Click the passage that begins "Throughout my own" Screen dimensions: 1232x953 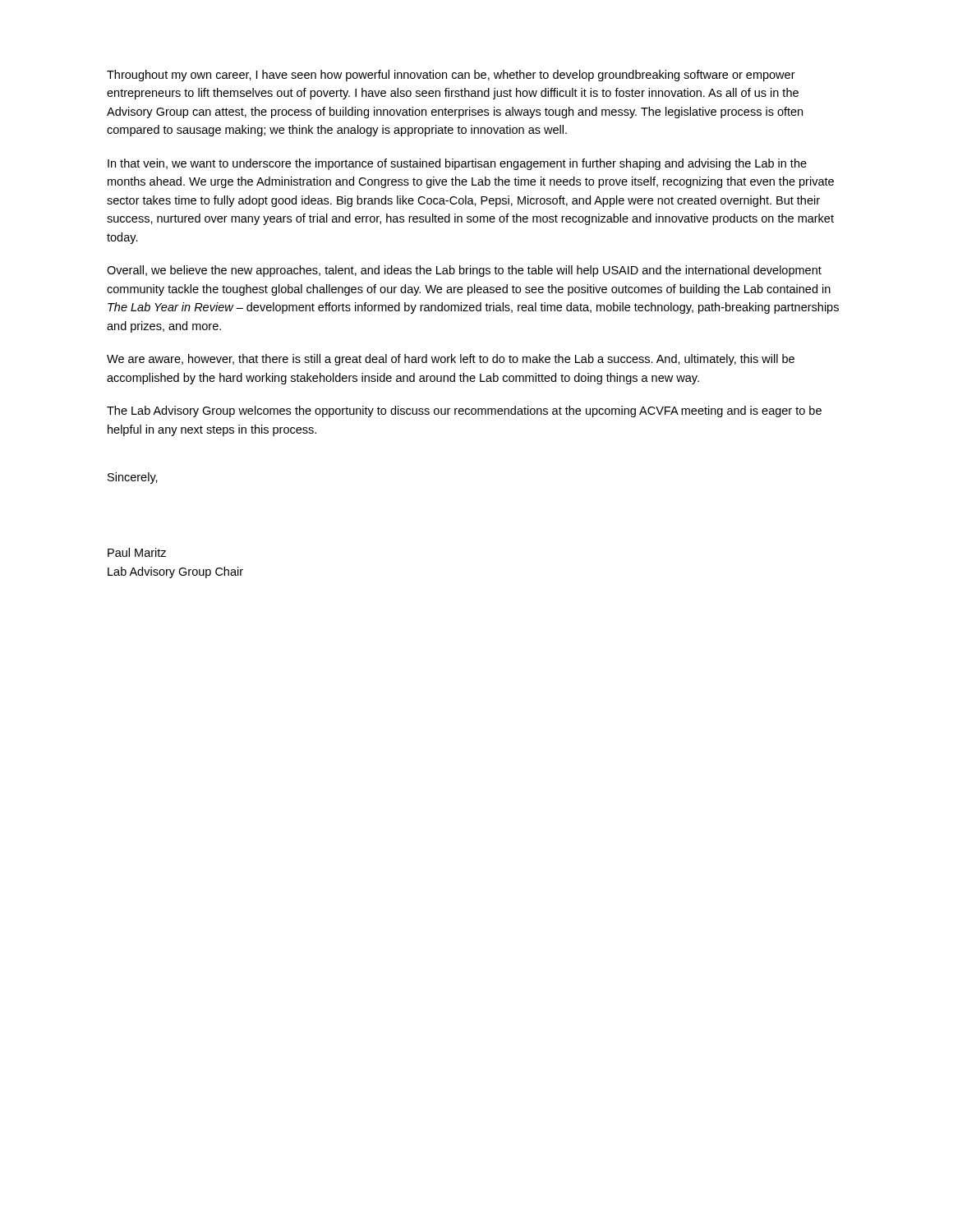click(x=455, y=102)
